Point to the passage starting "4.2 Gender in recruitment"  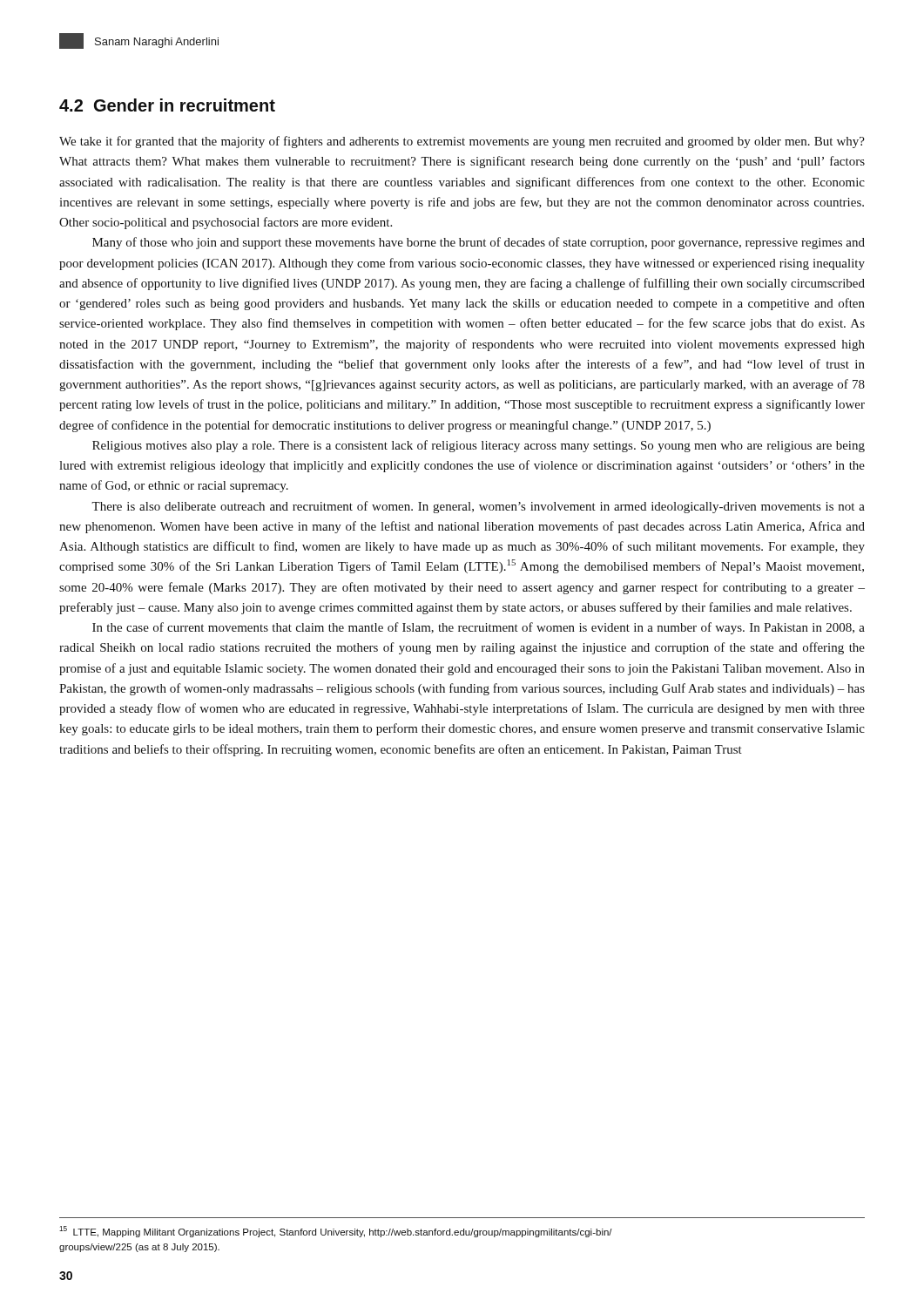(x=167, y=105)
